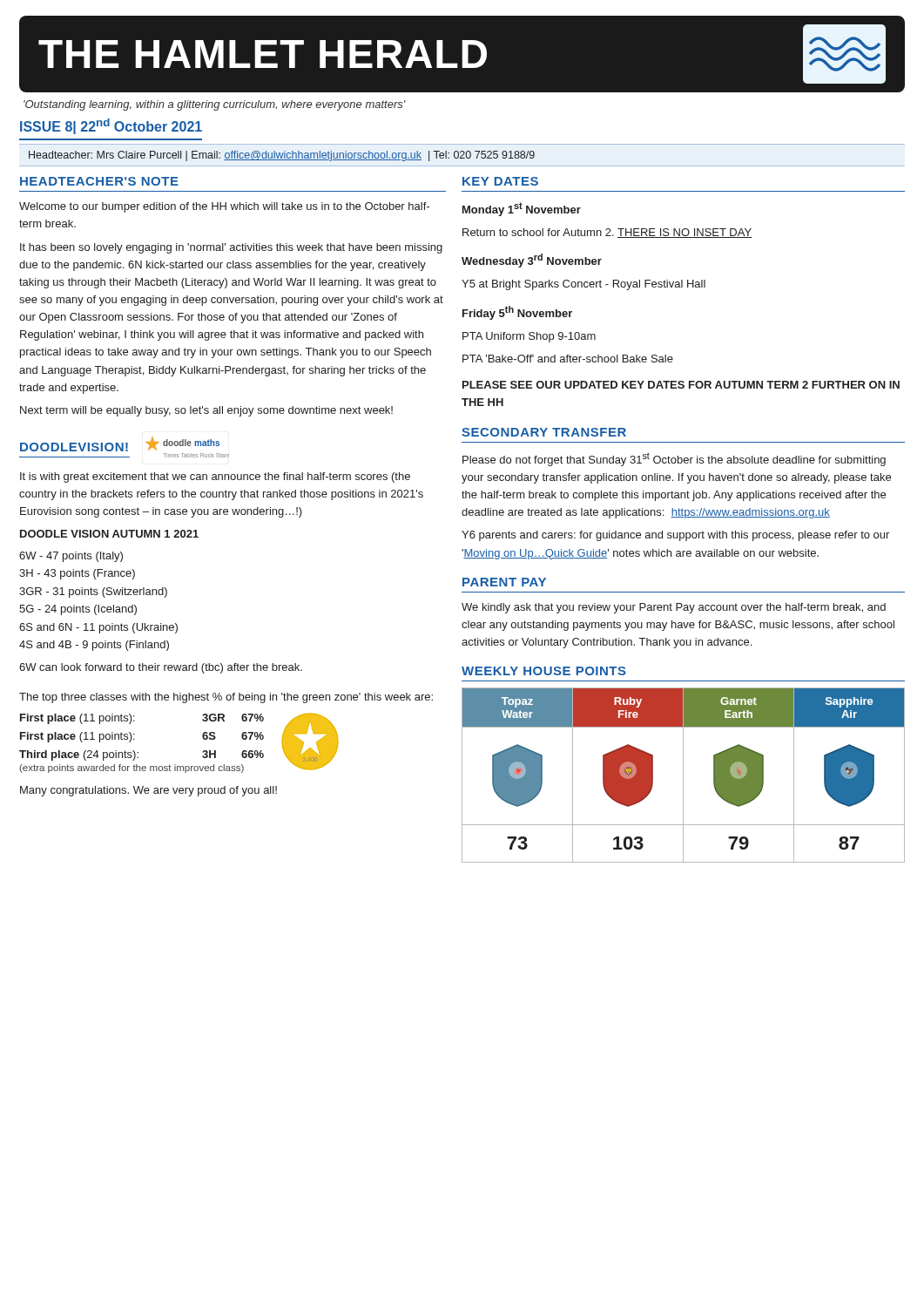Click the passage that begins "'Outstanding learning, within a glittering curriculum,"

click(x=214, y=104)
